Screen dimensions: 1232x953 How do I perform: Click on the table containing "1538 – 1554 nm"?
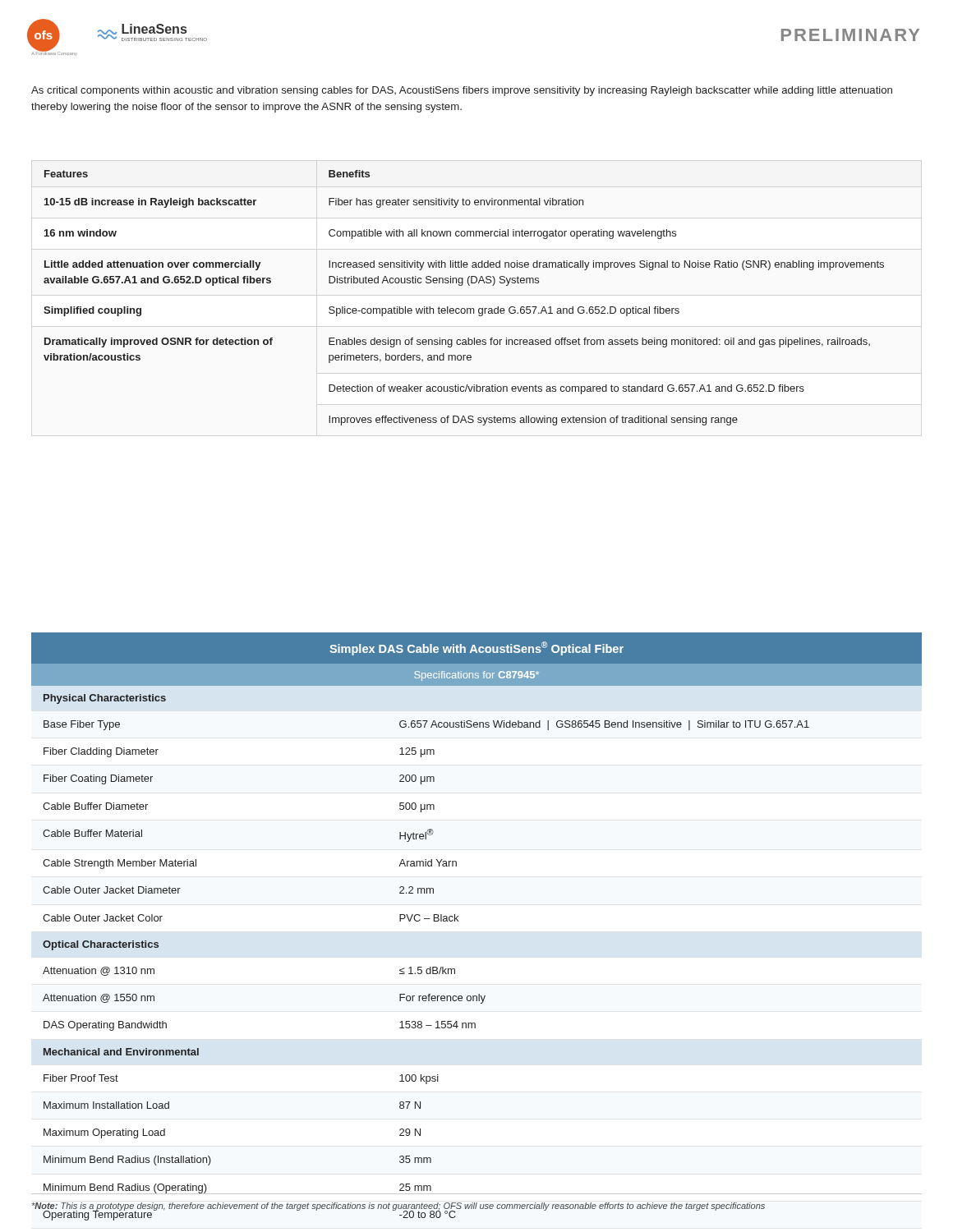coord(476,932)
